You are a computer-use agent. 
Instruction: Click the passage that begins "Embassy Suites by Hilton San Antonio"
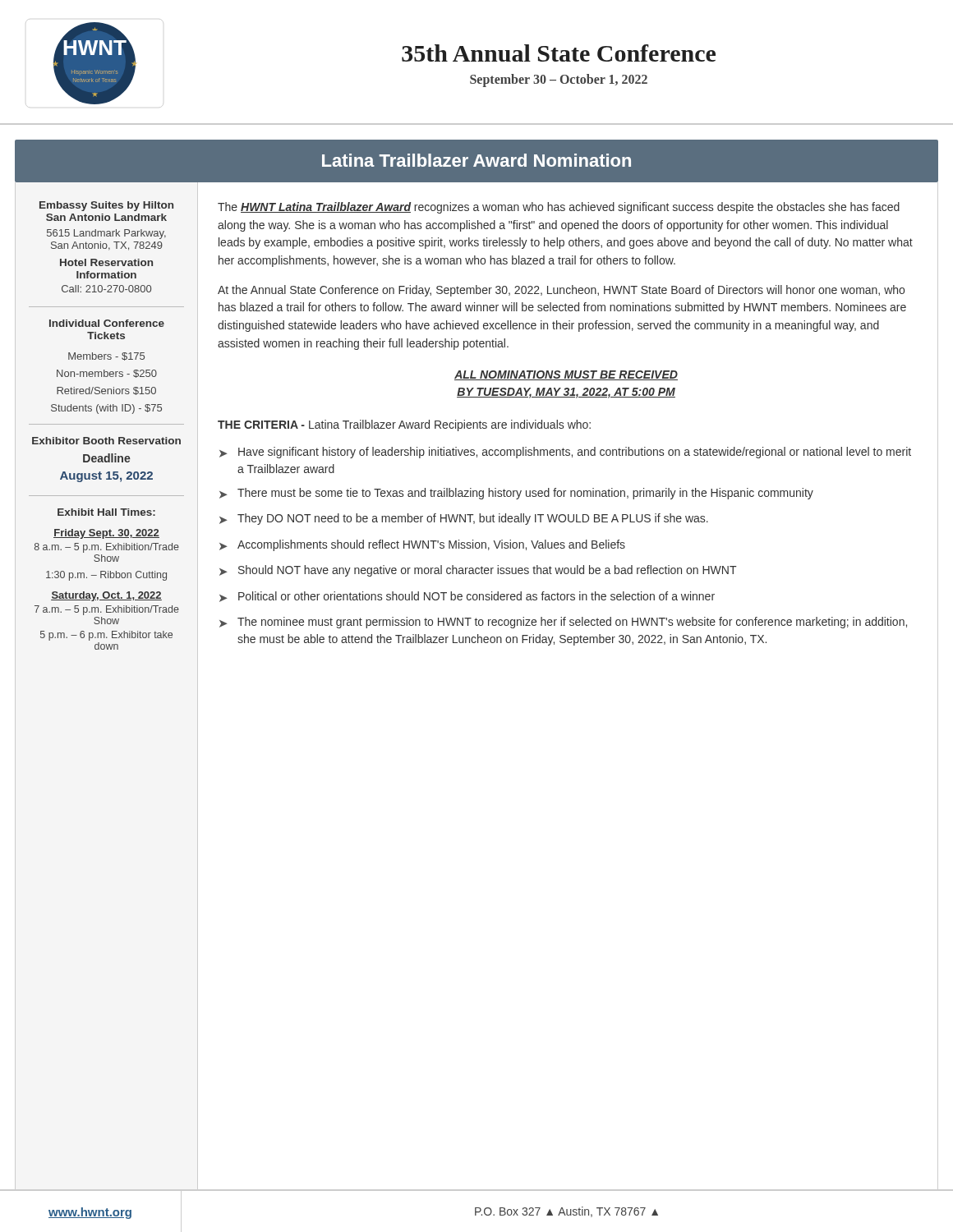[106, 247]
